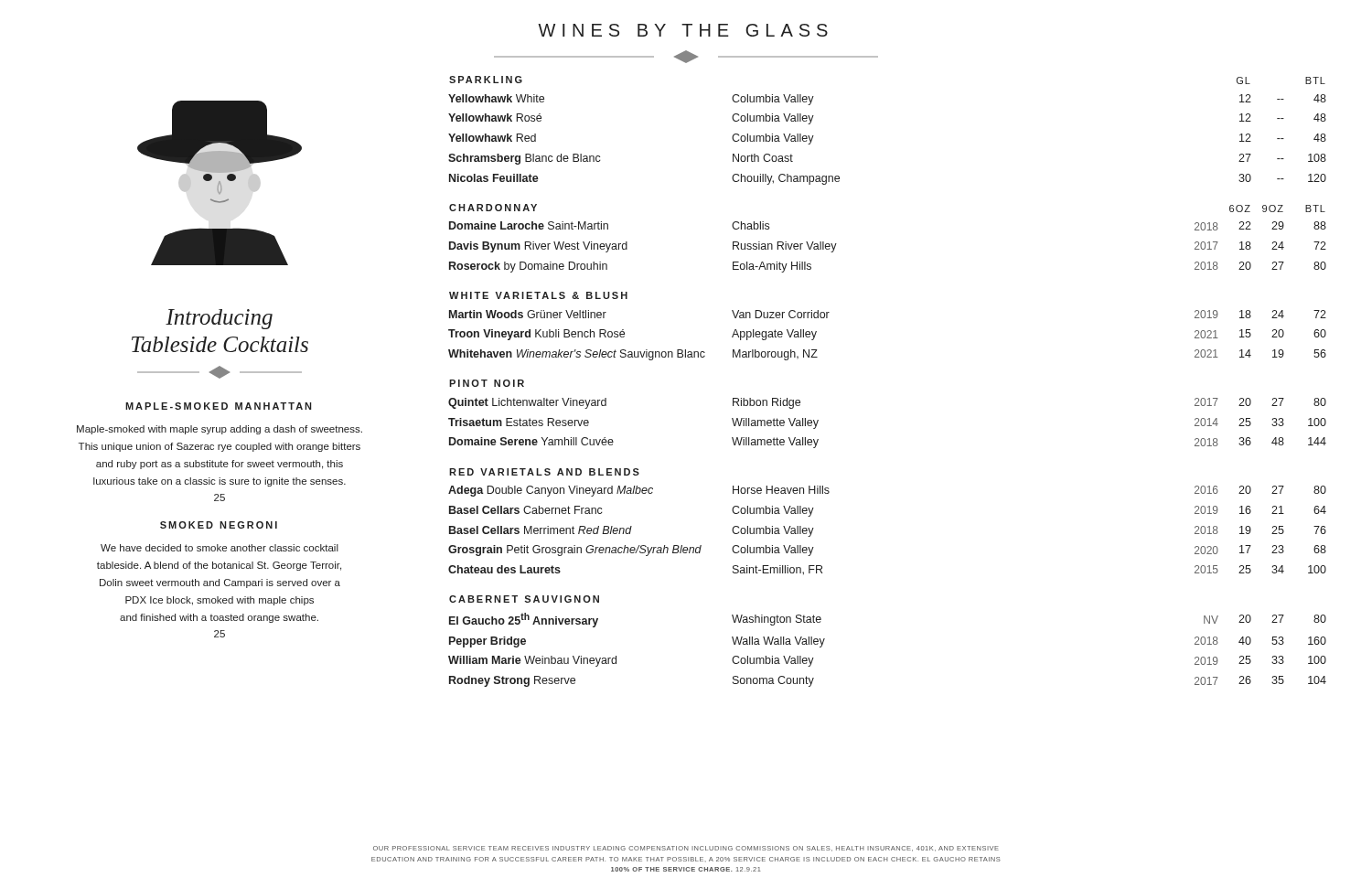Click on the section header that reads "MAPLE-SMOKED MANHATTAN"

(220, 406)
